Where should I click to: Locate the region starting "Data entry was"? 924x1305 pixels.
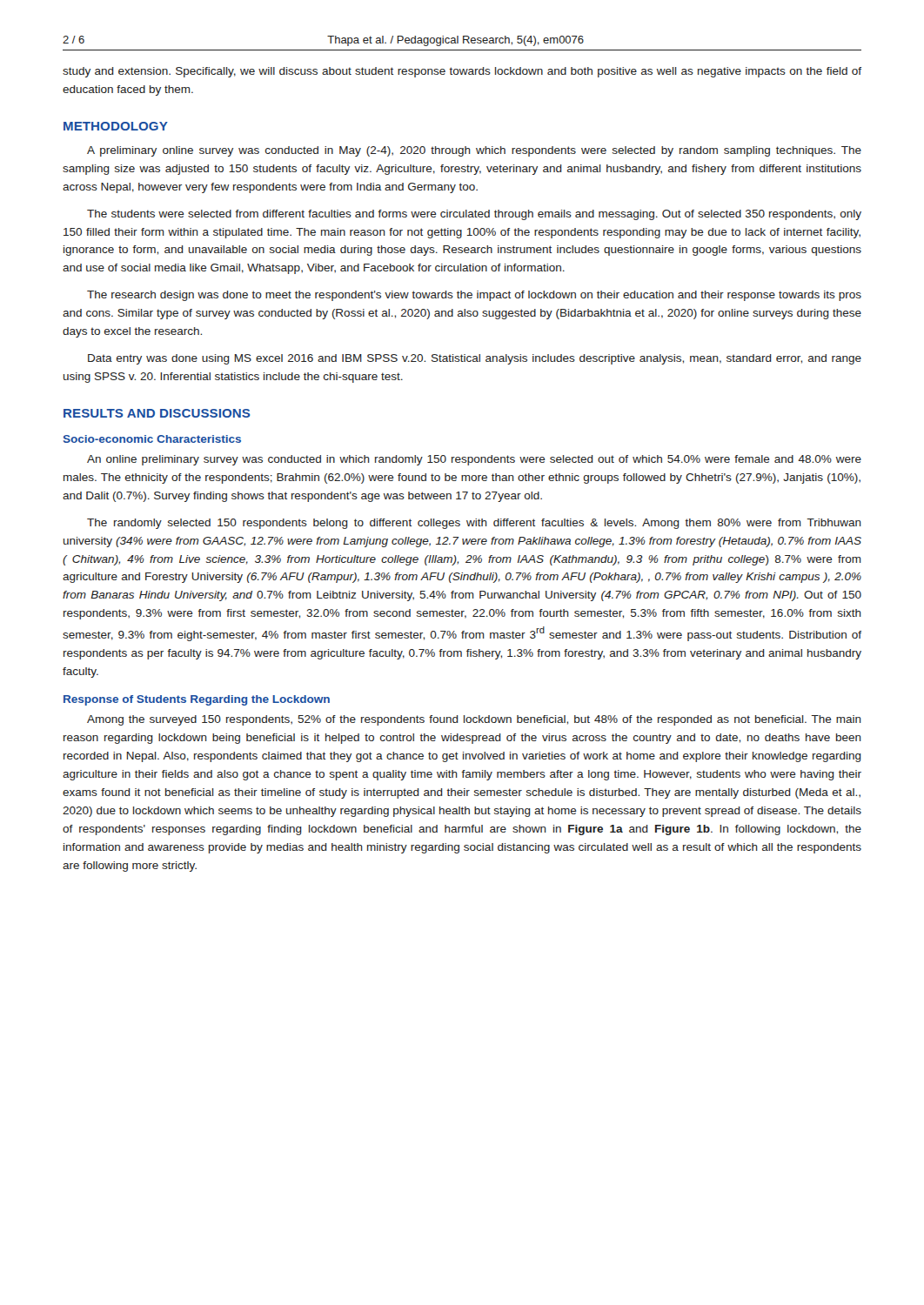click(462, 367)
